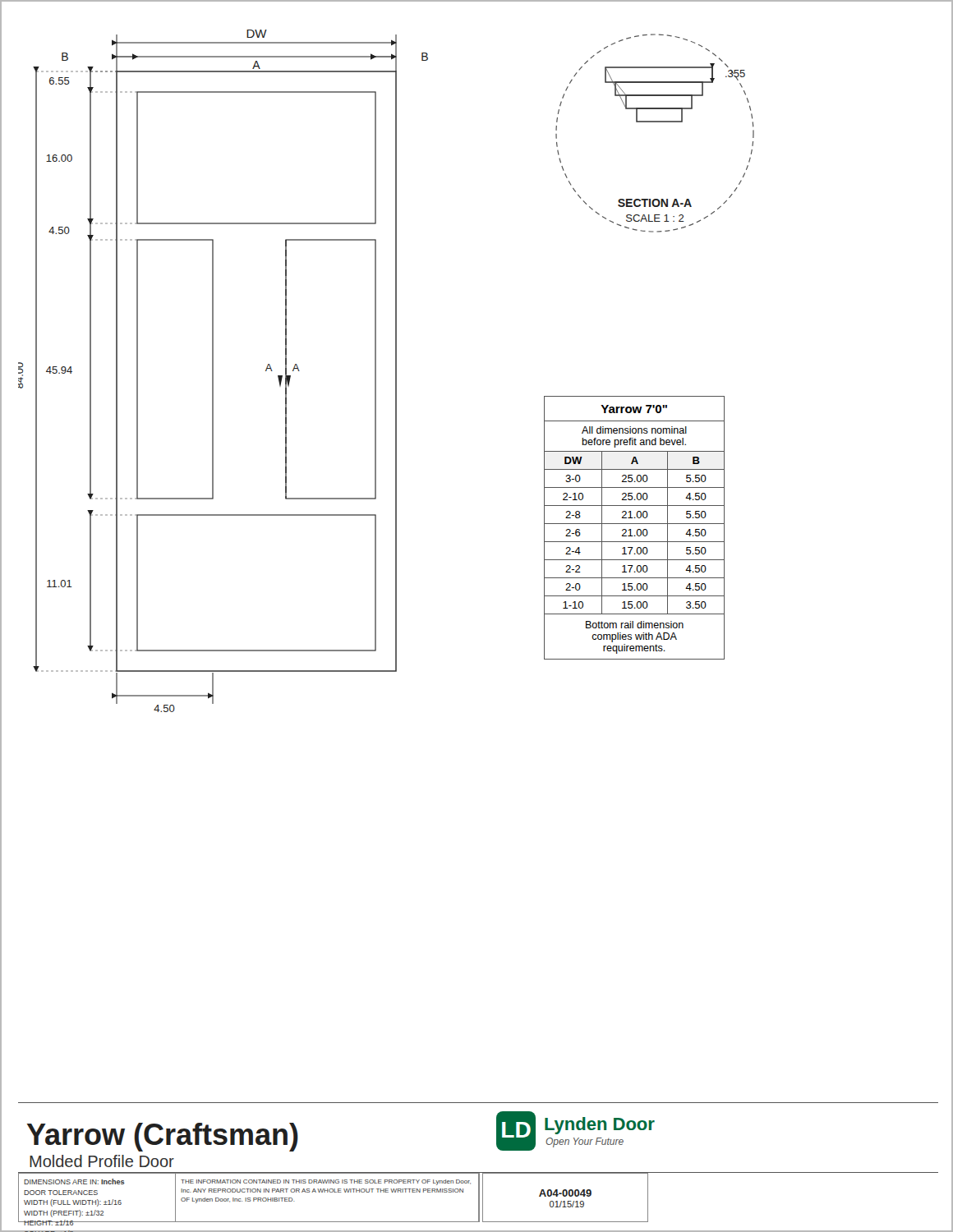Locate the block of text that opens with "DIMENSIONS ARE IN: Inches DOOR TOLERANCES"
This screenshot has height=1232, width=953.
pyautogui.click(x=74, y=1200)
